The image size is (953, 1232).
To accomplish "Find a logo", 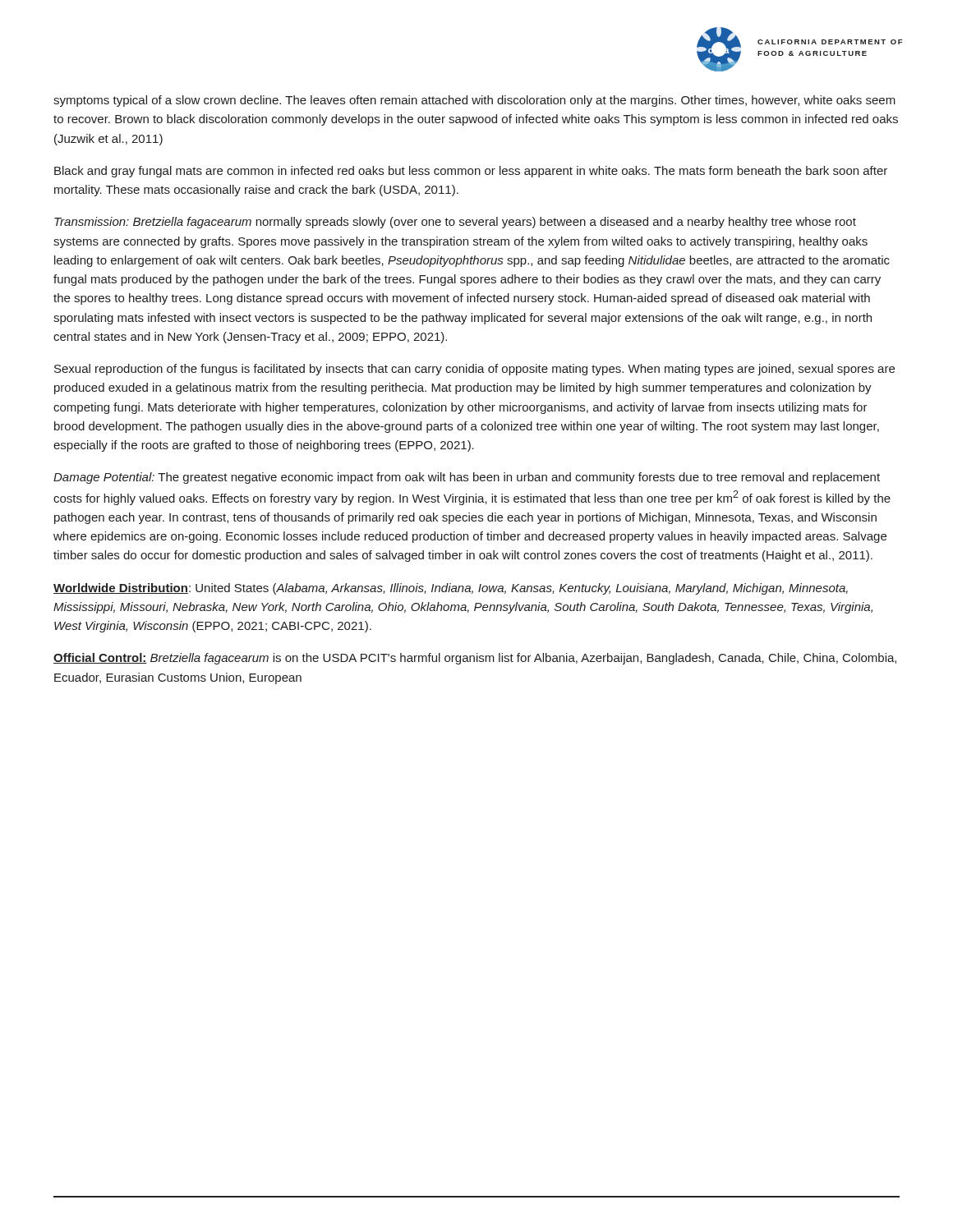I will (x=797, y=48).
